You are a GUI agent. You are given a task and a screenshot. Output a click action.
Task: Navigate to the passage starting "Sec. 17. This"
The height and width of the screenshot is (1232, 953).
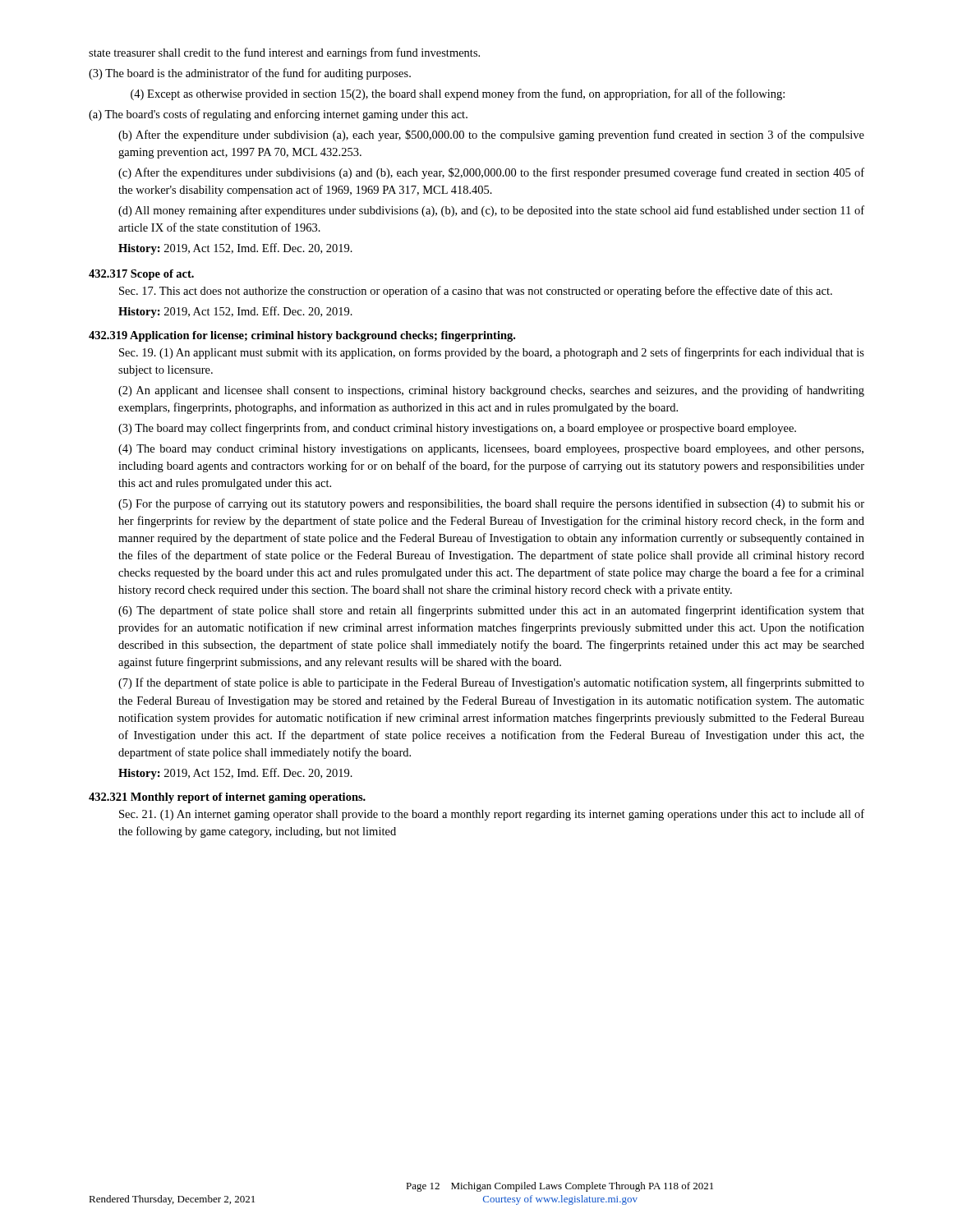491,291
